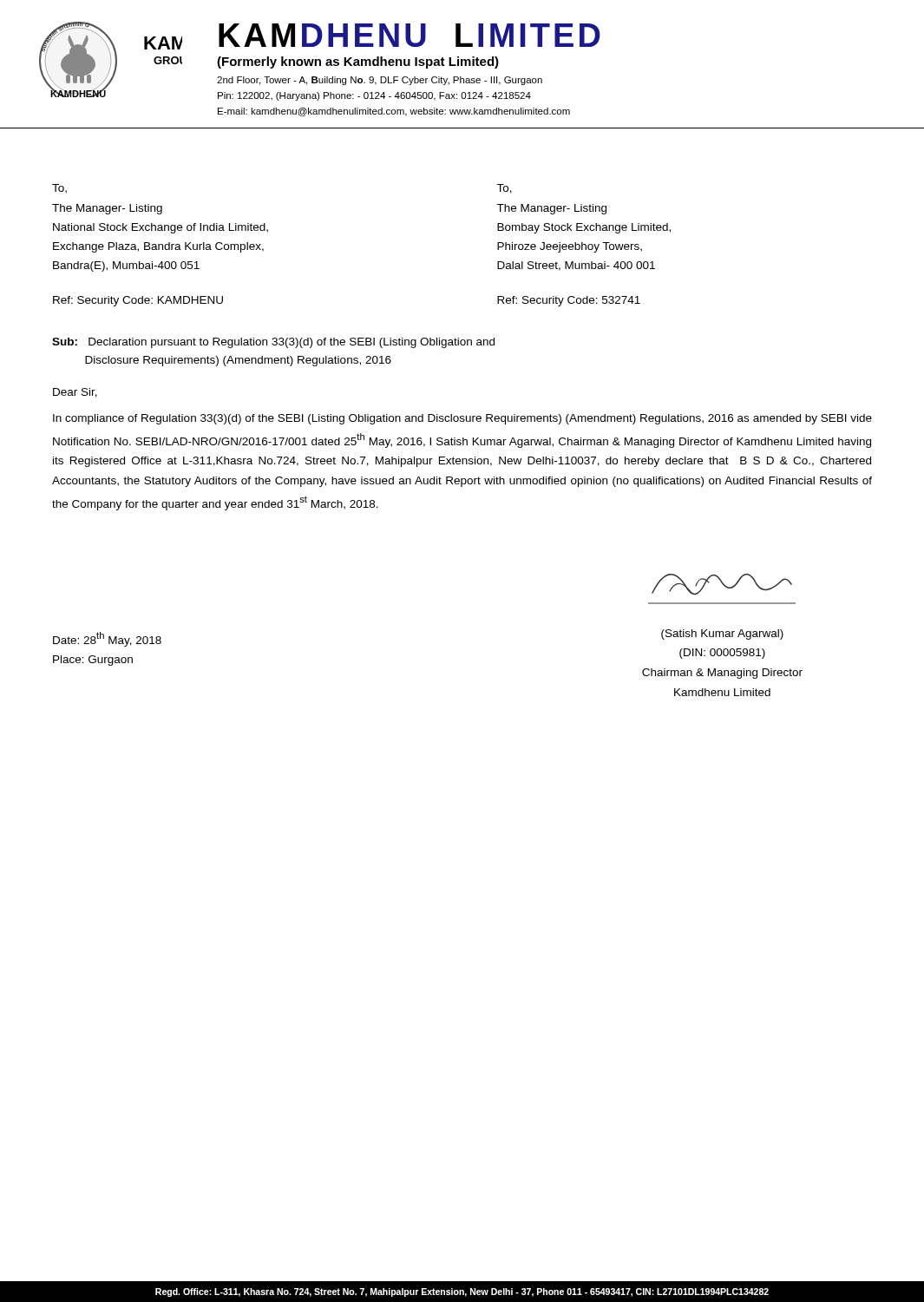924x1302 pixels.
Task: Find the illustration
Action: tap(722, 579)
